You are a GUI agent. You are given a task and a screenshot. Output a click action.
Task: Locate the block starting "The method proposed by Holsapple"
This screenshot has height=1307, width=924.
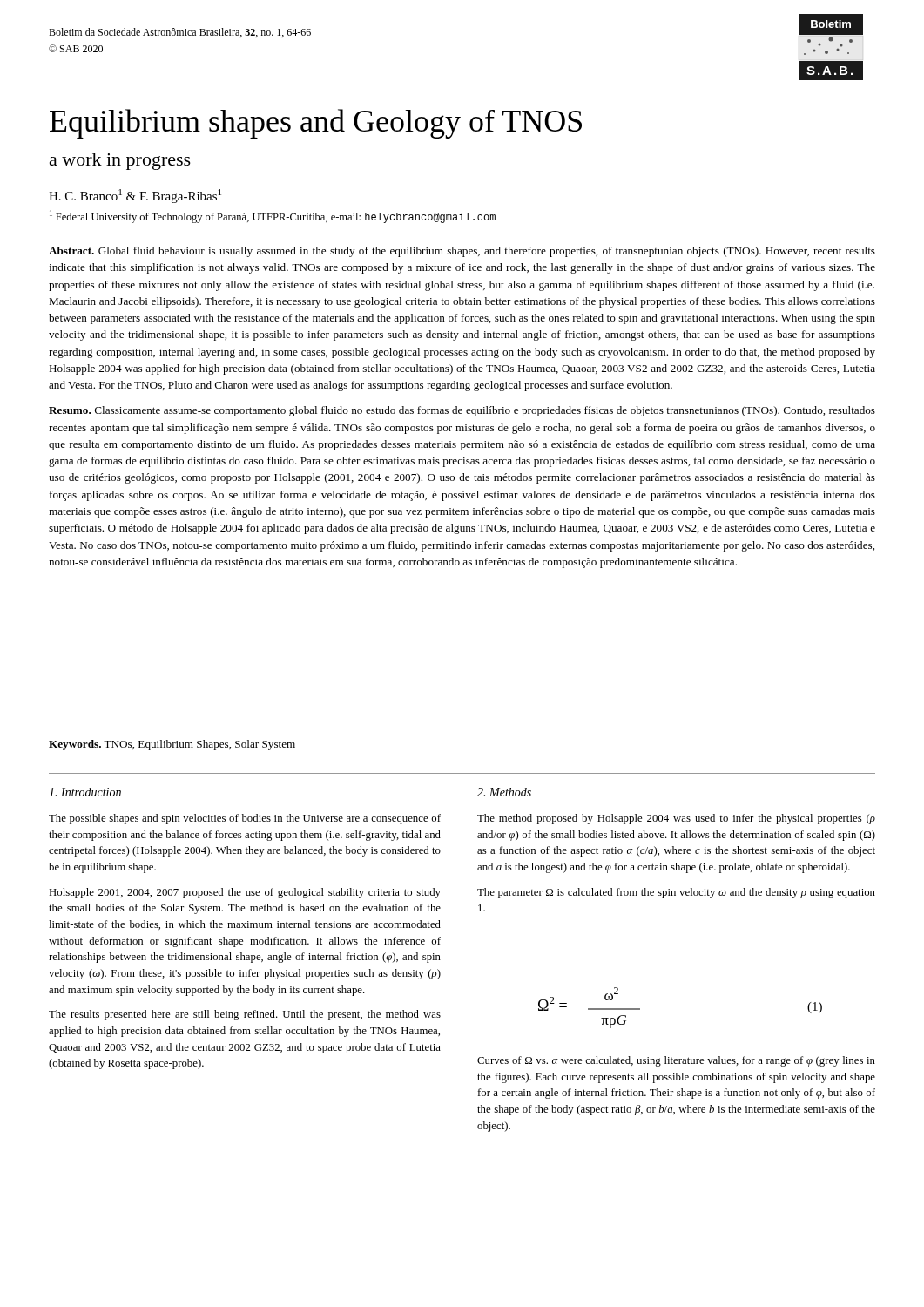coord(676,864)
